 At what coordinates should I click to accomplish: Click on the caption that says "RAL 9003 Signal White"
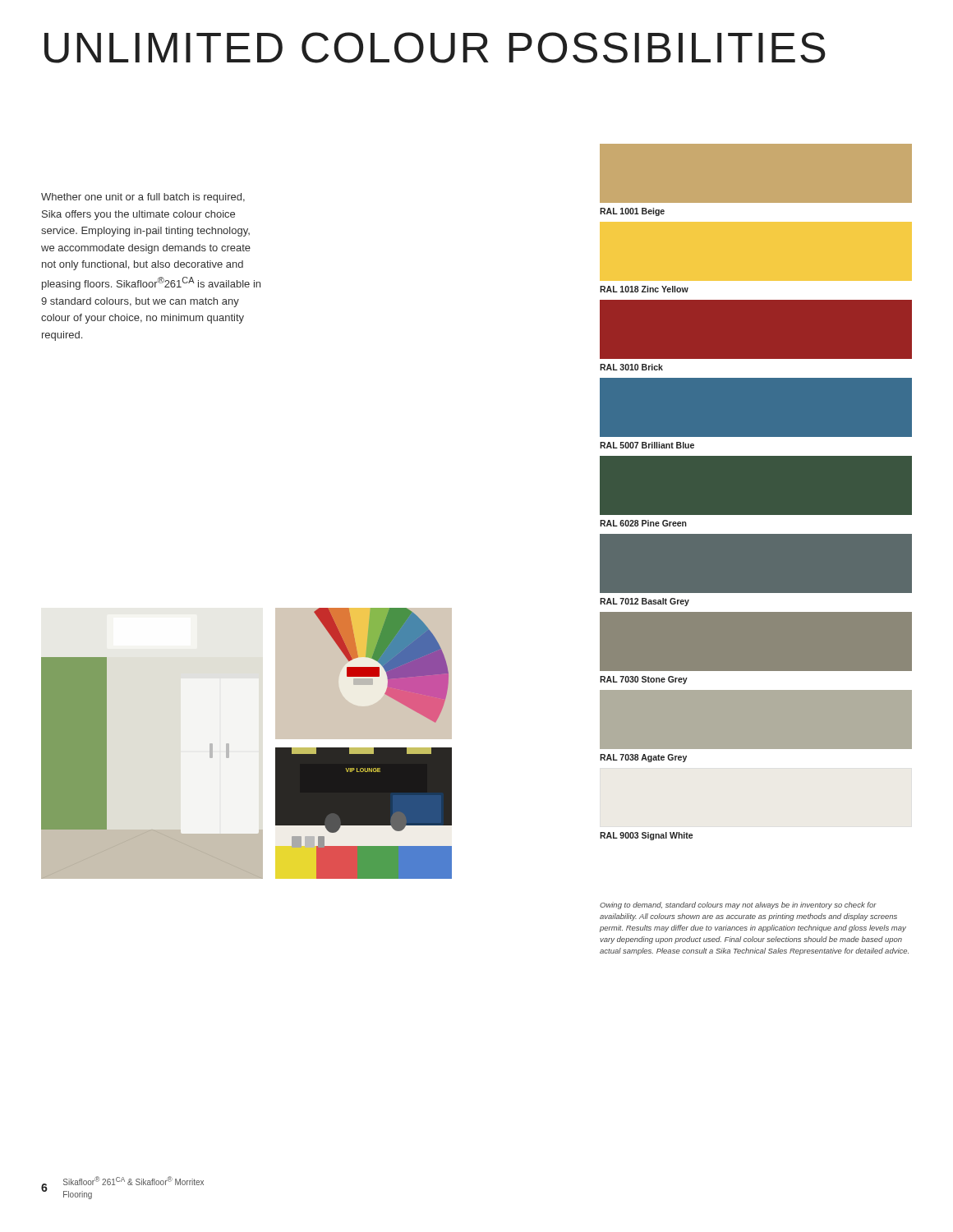tap(646, 835)
